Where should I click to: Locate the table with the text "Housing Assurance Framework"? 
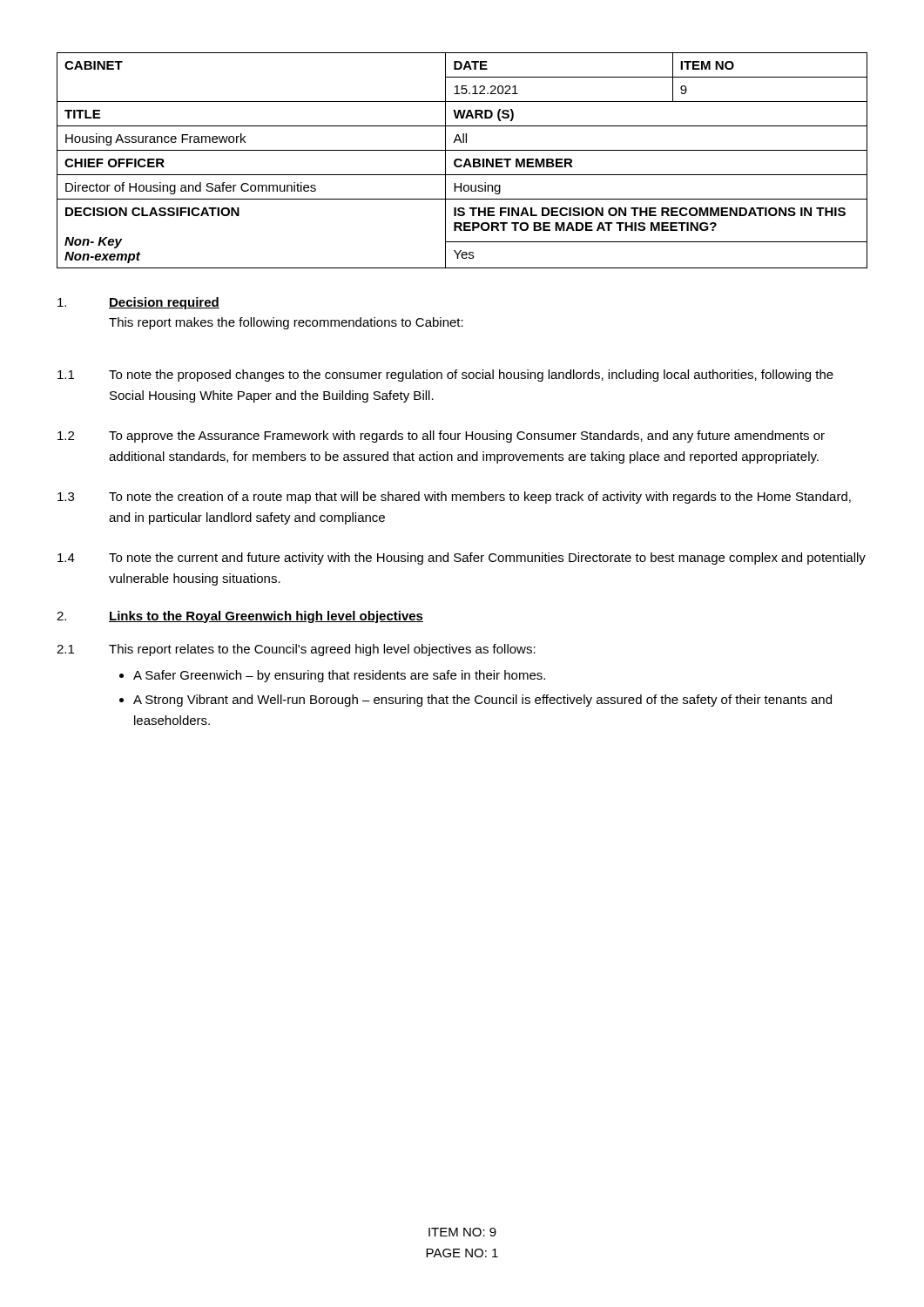click(462, 160)
